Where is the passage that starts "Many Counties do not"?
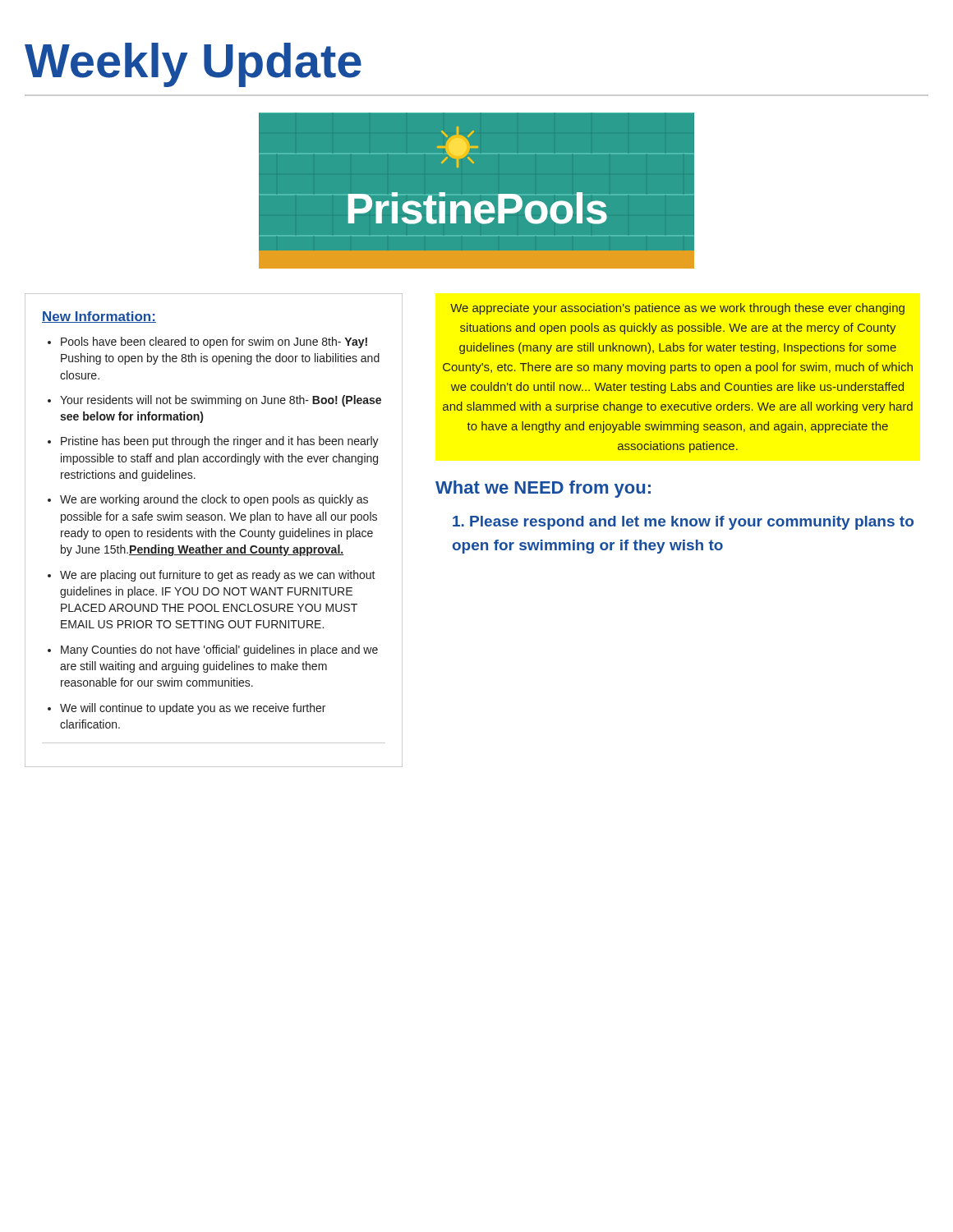 pos(219,666)
